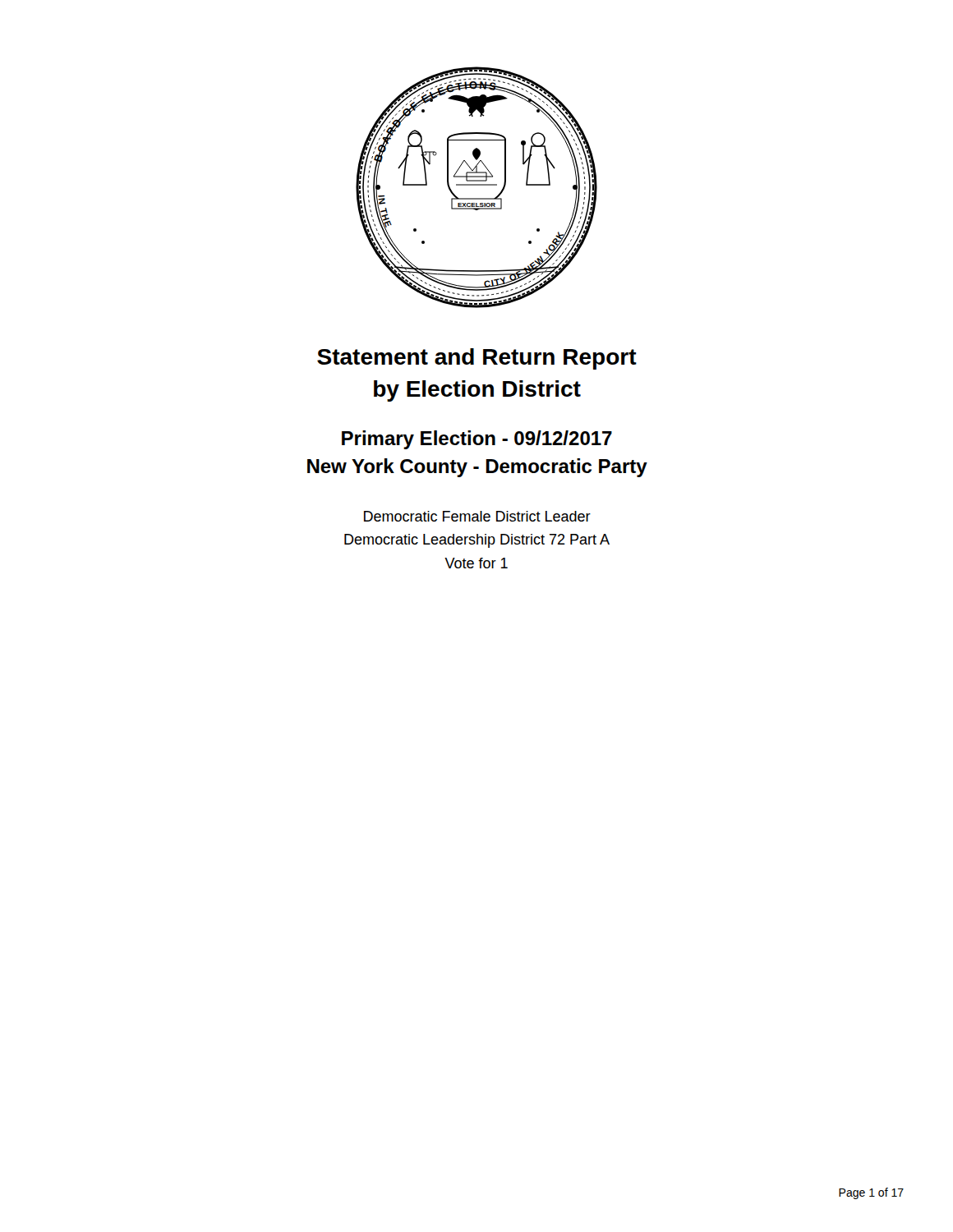
Task: Select the title with the text "Statement and Return Reportby Election District"
Action: pos(476,373)
